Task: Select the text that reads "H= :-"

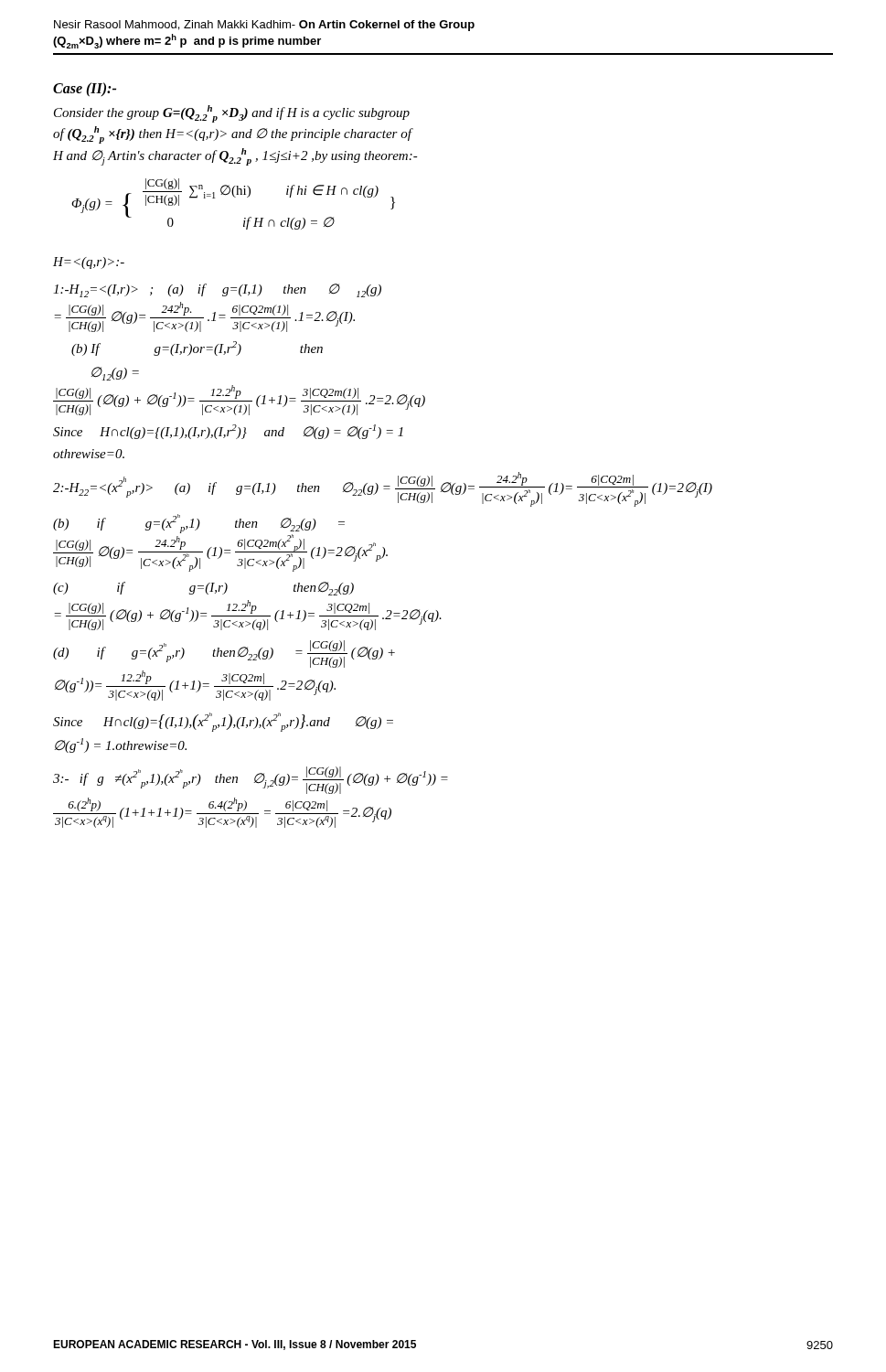Action: tap(89, 262)
